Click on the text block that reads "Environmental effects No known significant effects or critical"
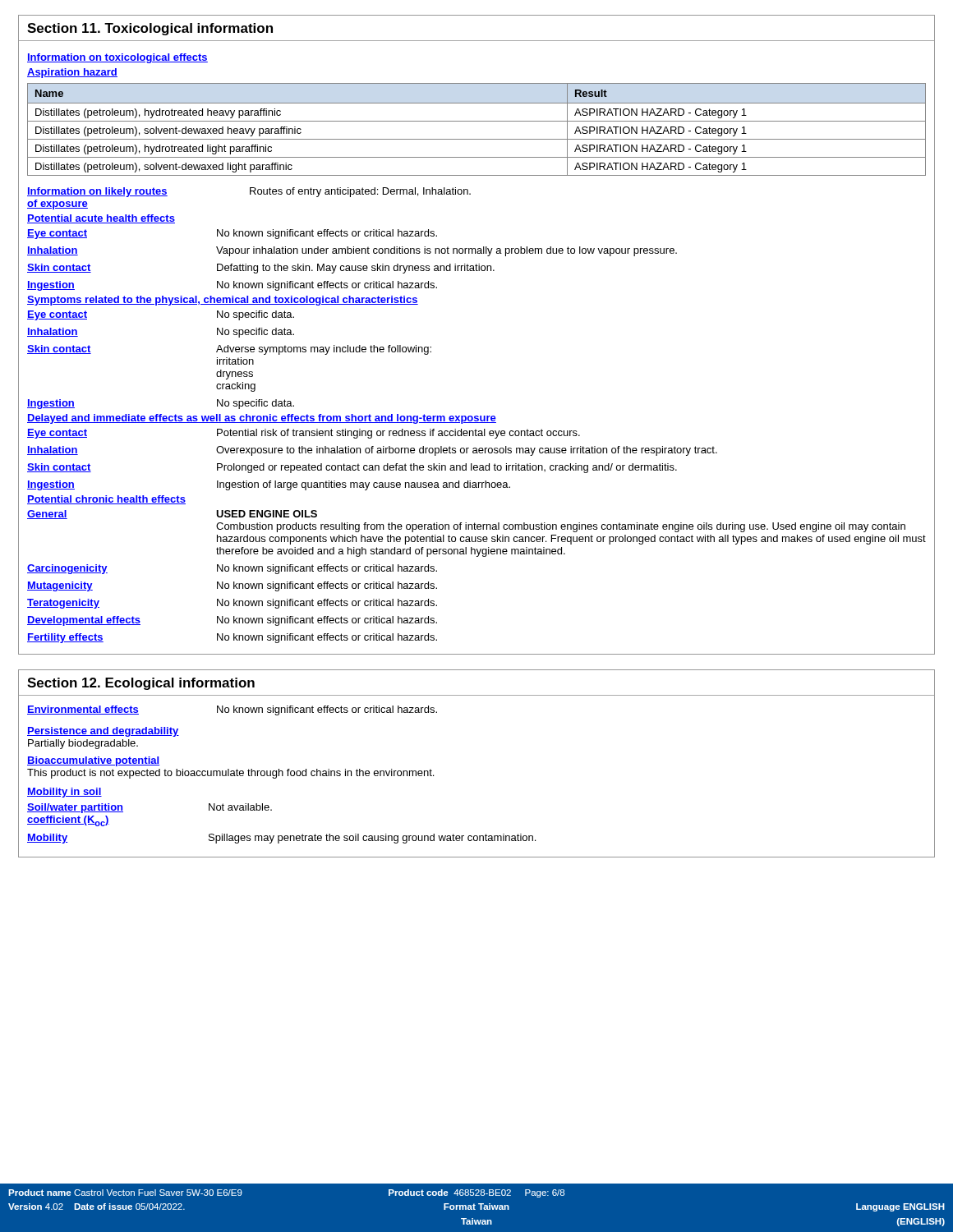Viewport: 953px width, 1232px height. tap(232, 710)
